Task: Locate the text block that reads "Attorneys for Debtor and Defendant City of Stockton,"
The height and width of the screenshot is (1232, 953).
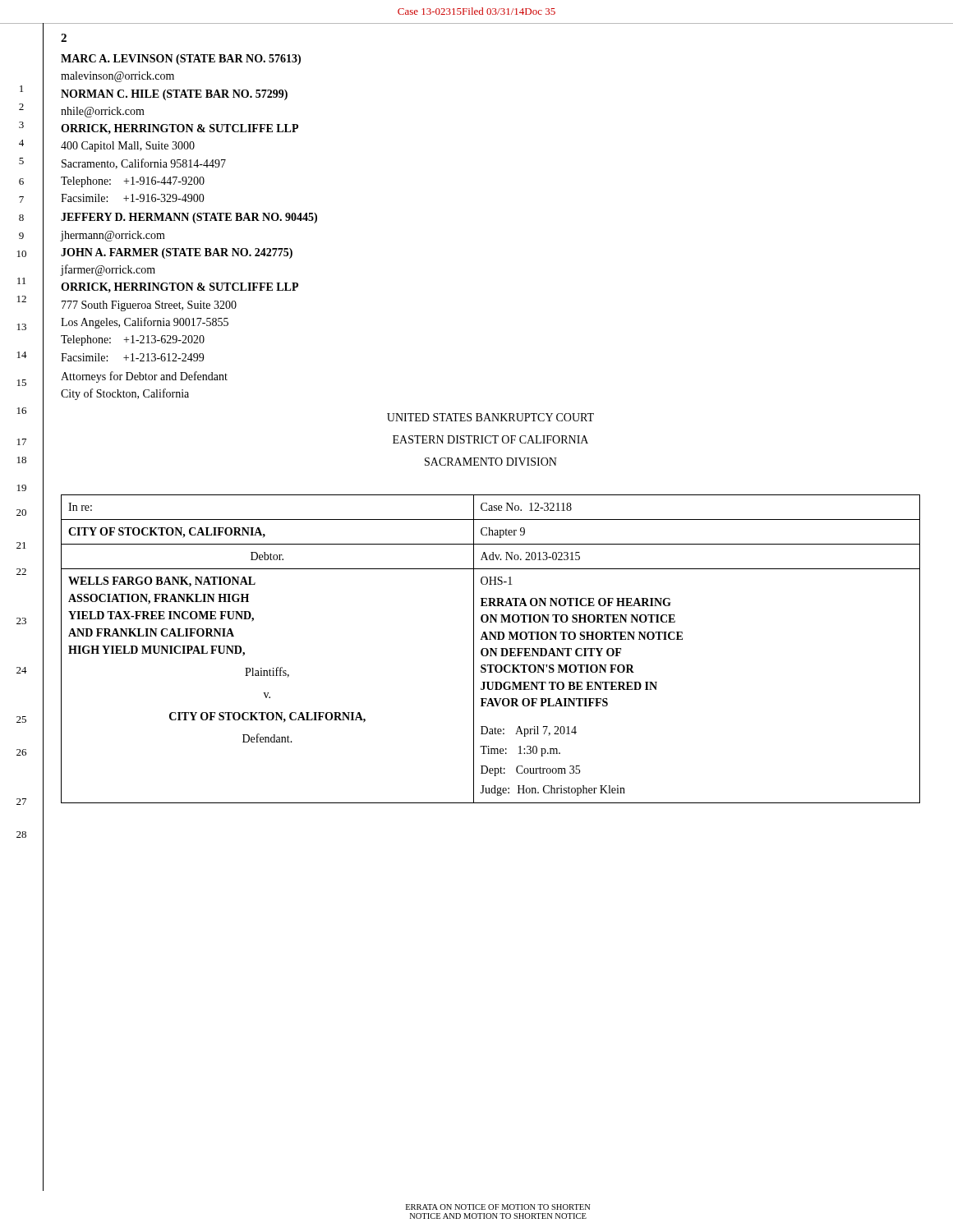Action: tap(144, 385)
